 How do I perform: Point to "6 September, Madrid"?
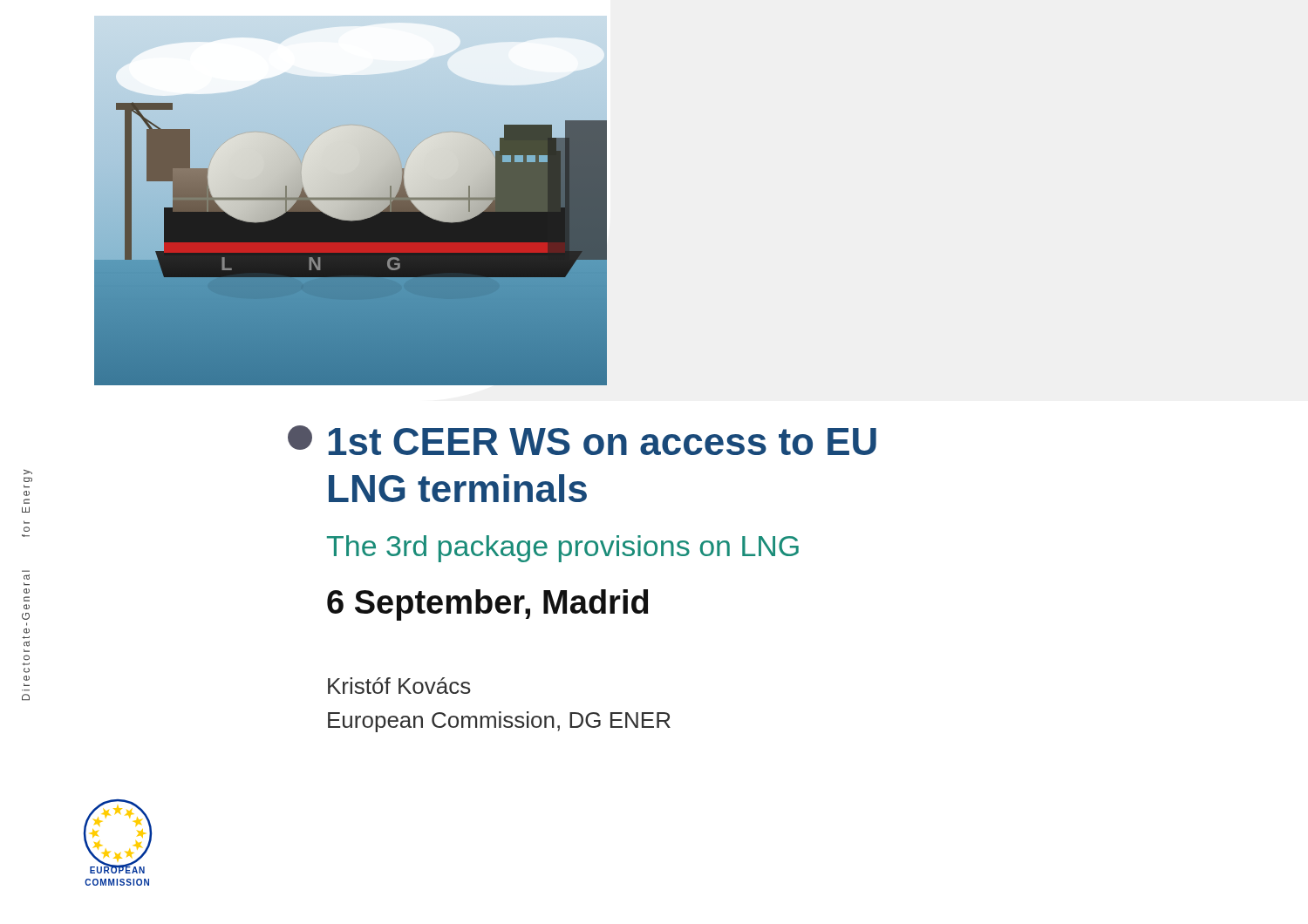pyautogui.click(x=488, y=603)
